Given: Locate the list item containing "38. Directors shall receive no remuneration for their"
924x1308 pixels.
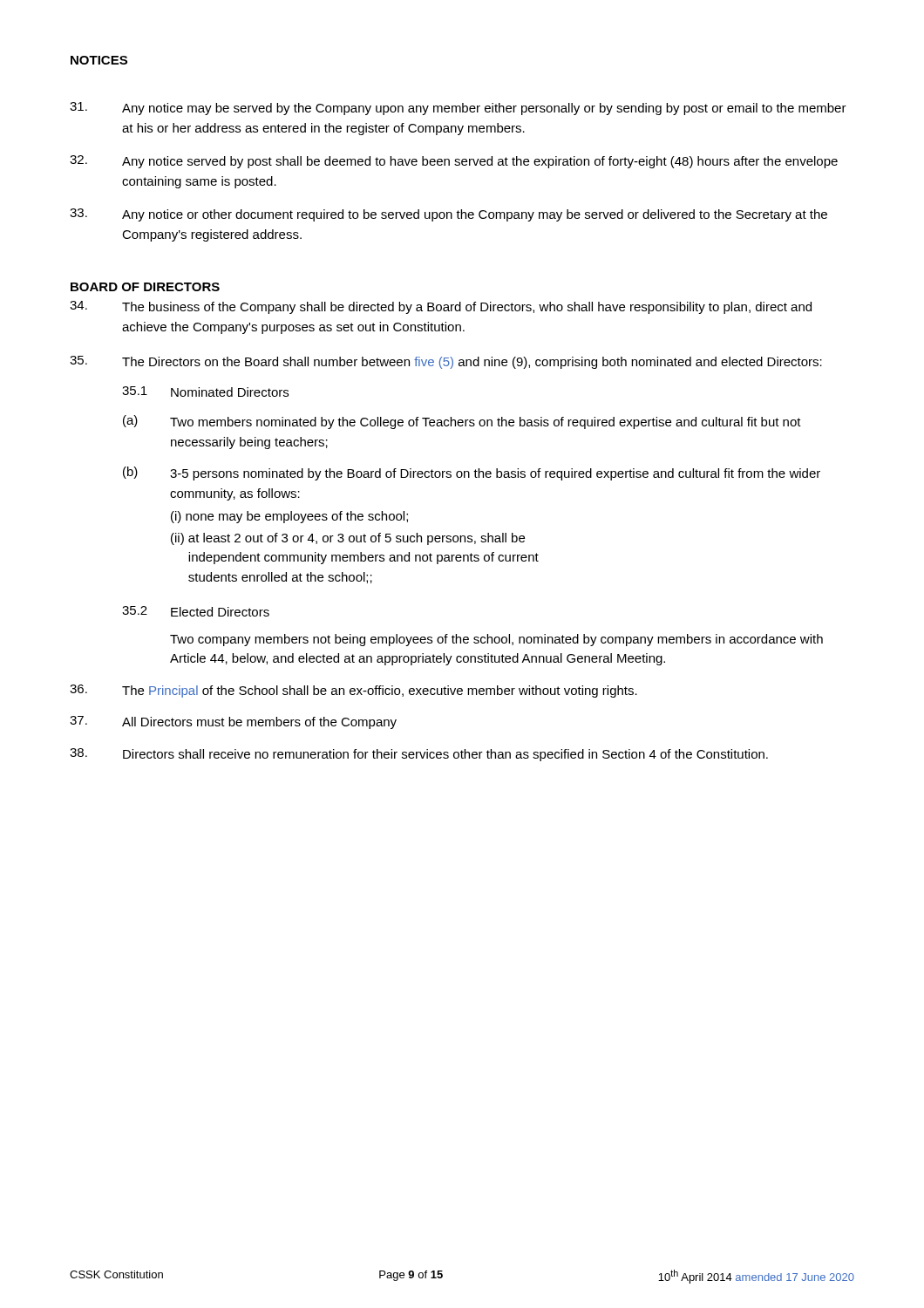Looking at the screenshot, I should pyautogui.click(x=462, y=754).
